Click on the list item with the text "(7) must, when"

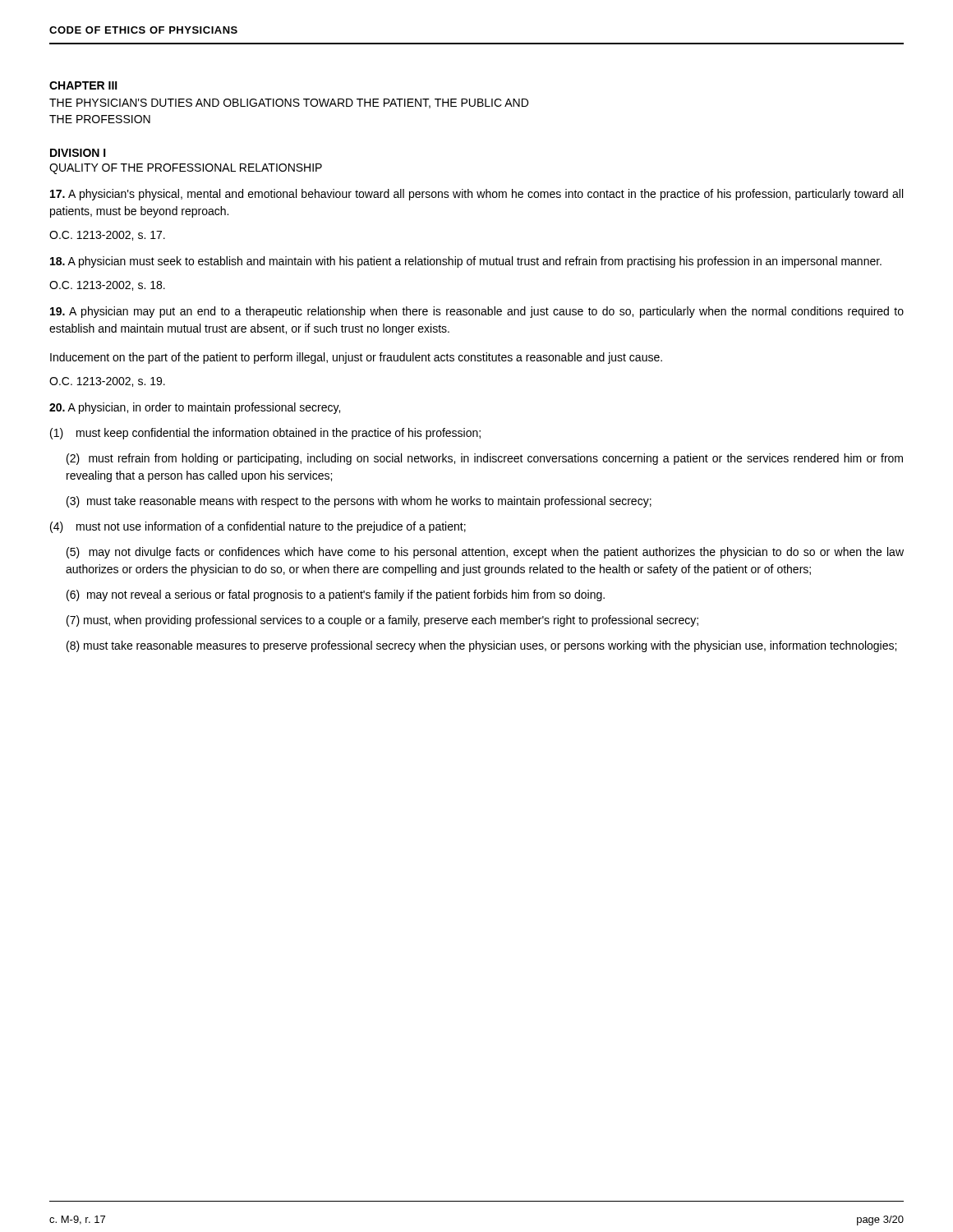click(476, 620)
